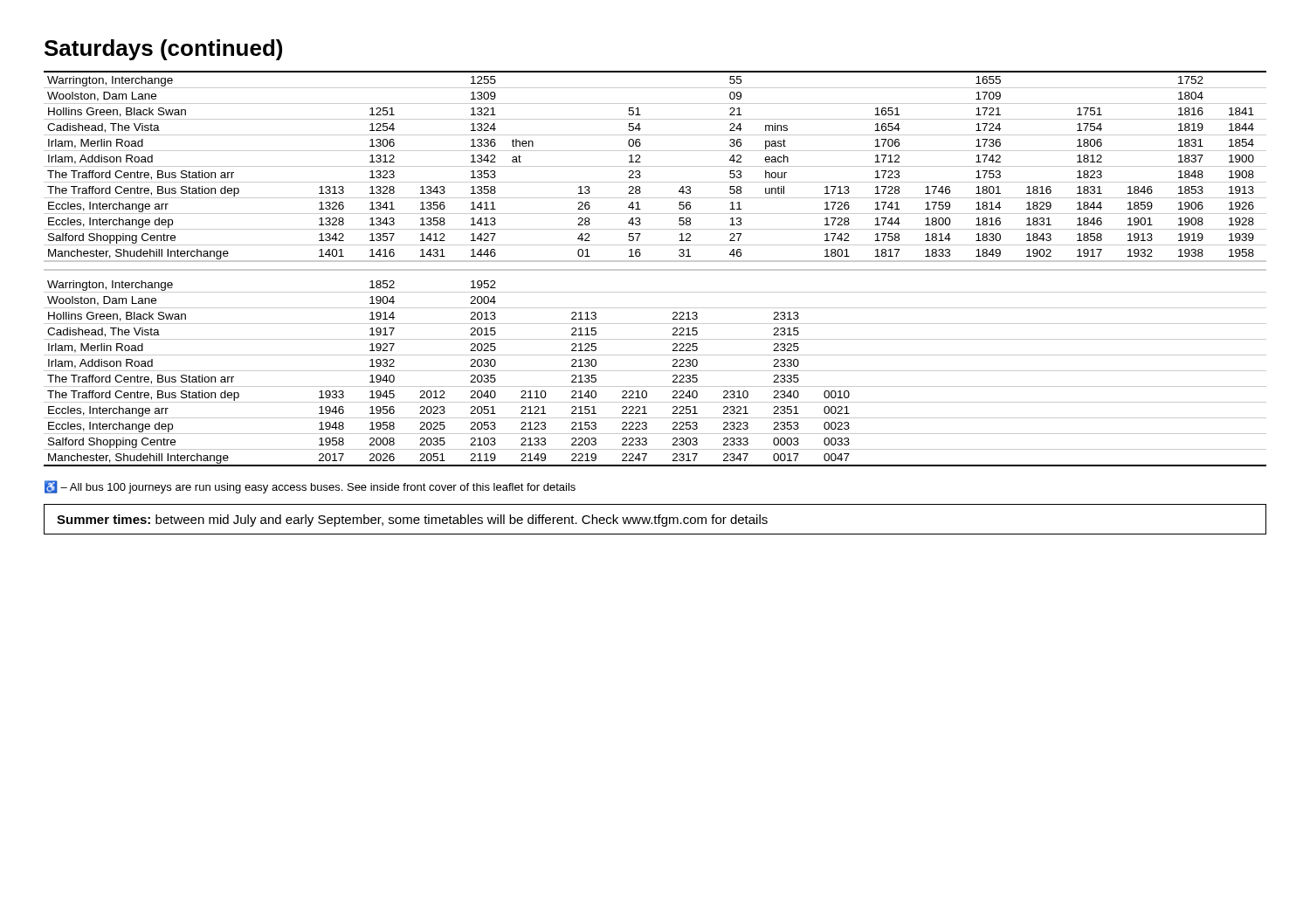Find the block starting "Summer times: between mid July"
1310x924 pixels.
(x=412, y=519)
